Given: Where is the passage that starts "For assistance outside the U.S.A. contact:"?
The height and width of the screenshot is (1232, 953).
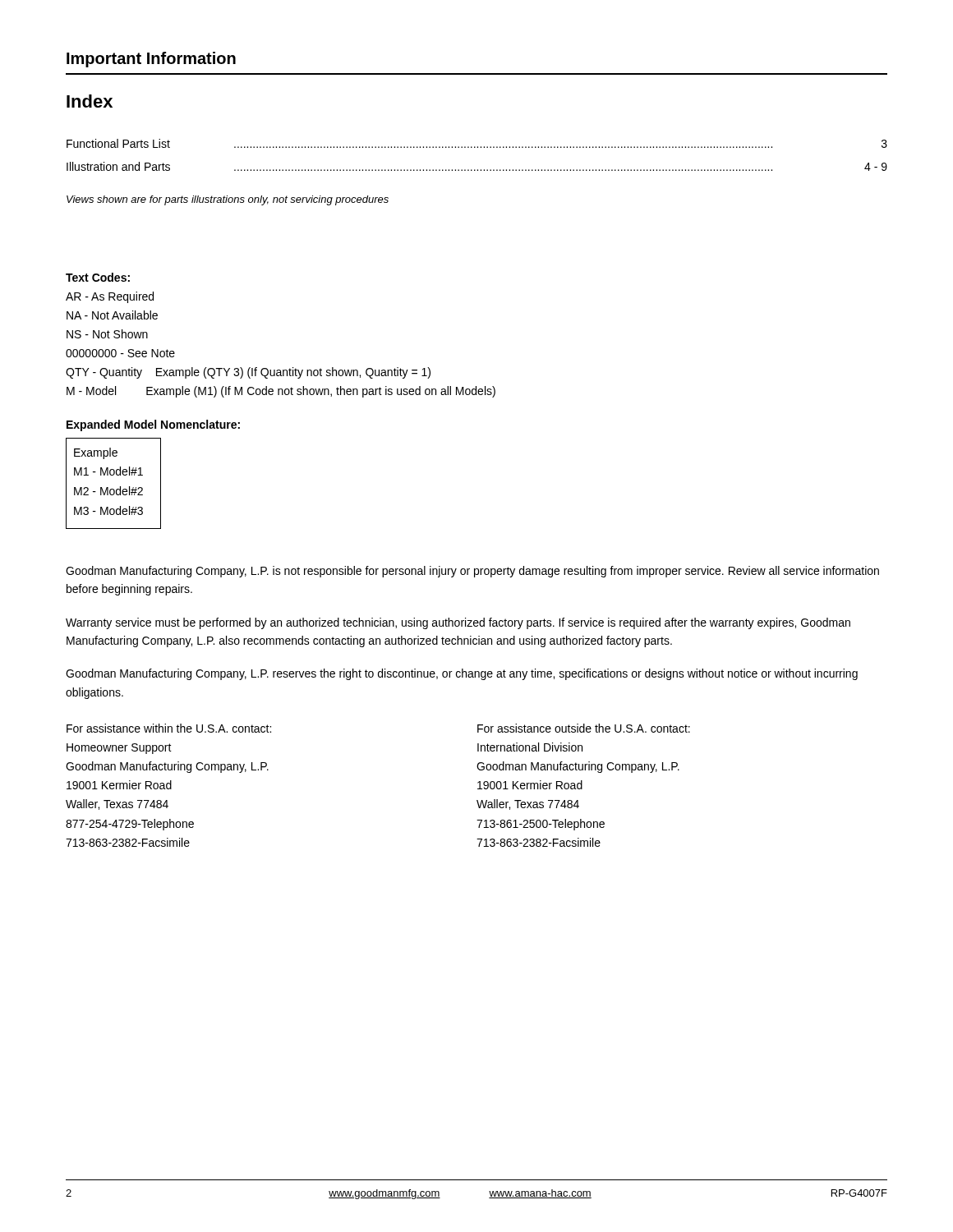Looking at the screenshot, I should click(584, 786).
